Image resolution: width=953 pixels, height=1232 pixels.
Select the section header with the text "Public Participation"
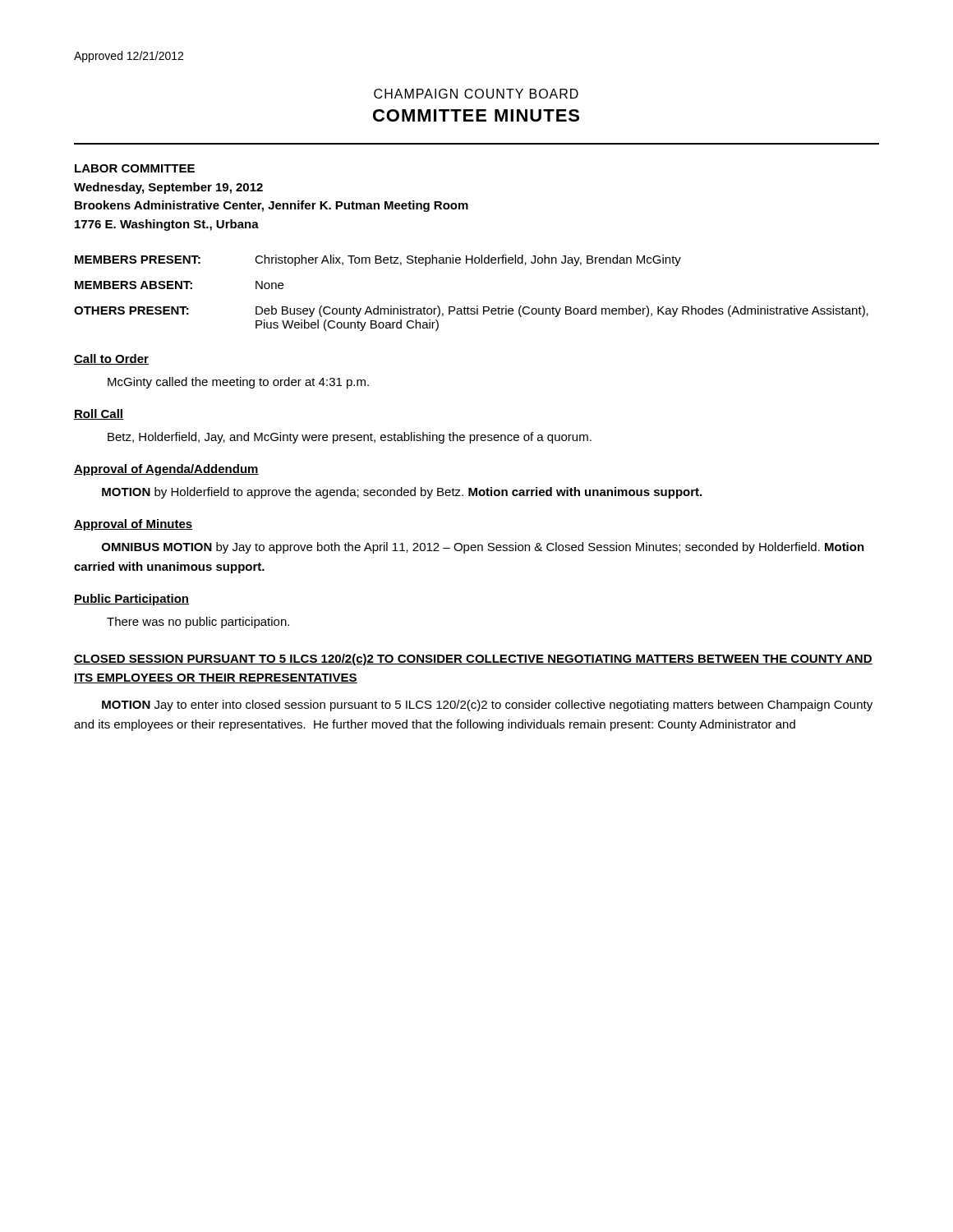(131, 598)
